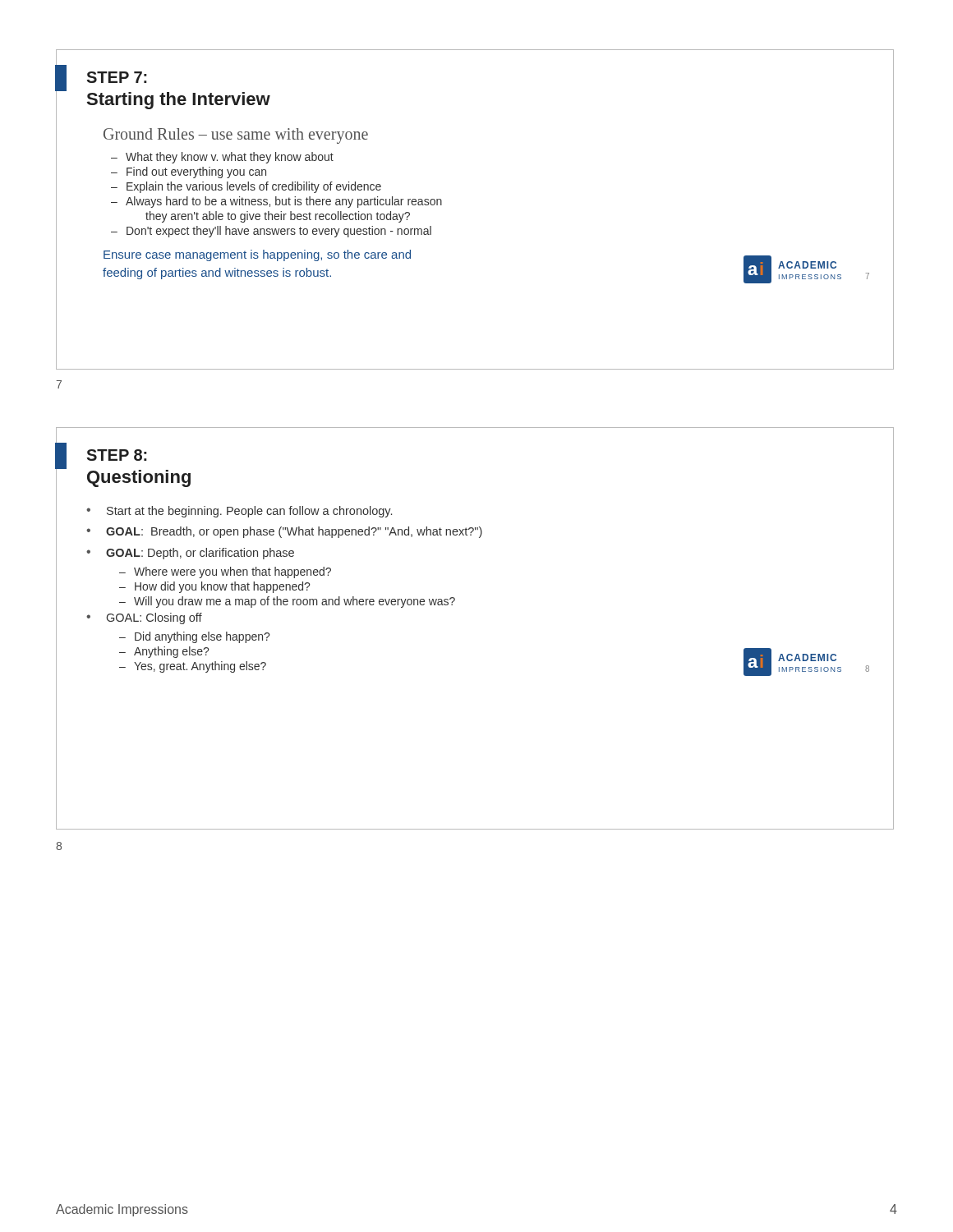
Task: Find "How did you know that happened?" on this page
Action: click(222, 586)
